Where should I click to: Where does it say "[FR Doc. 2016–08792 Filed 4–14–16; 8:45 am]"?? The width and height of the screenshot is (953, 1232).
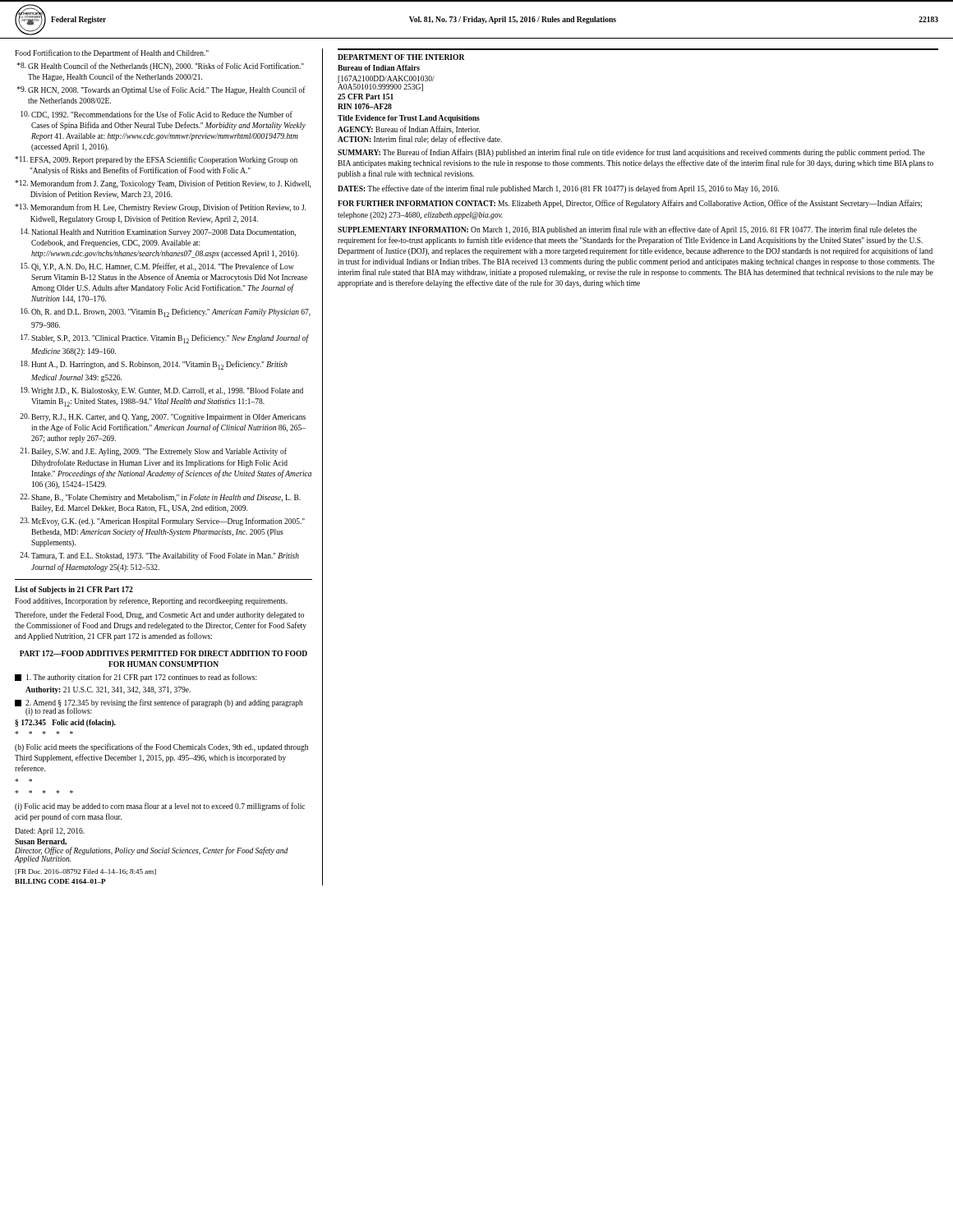[86, 871]
